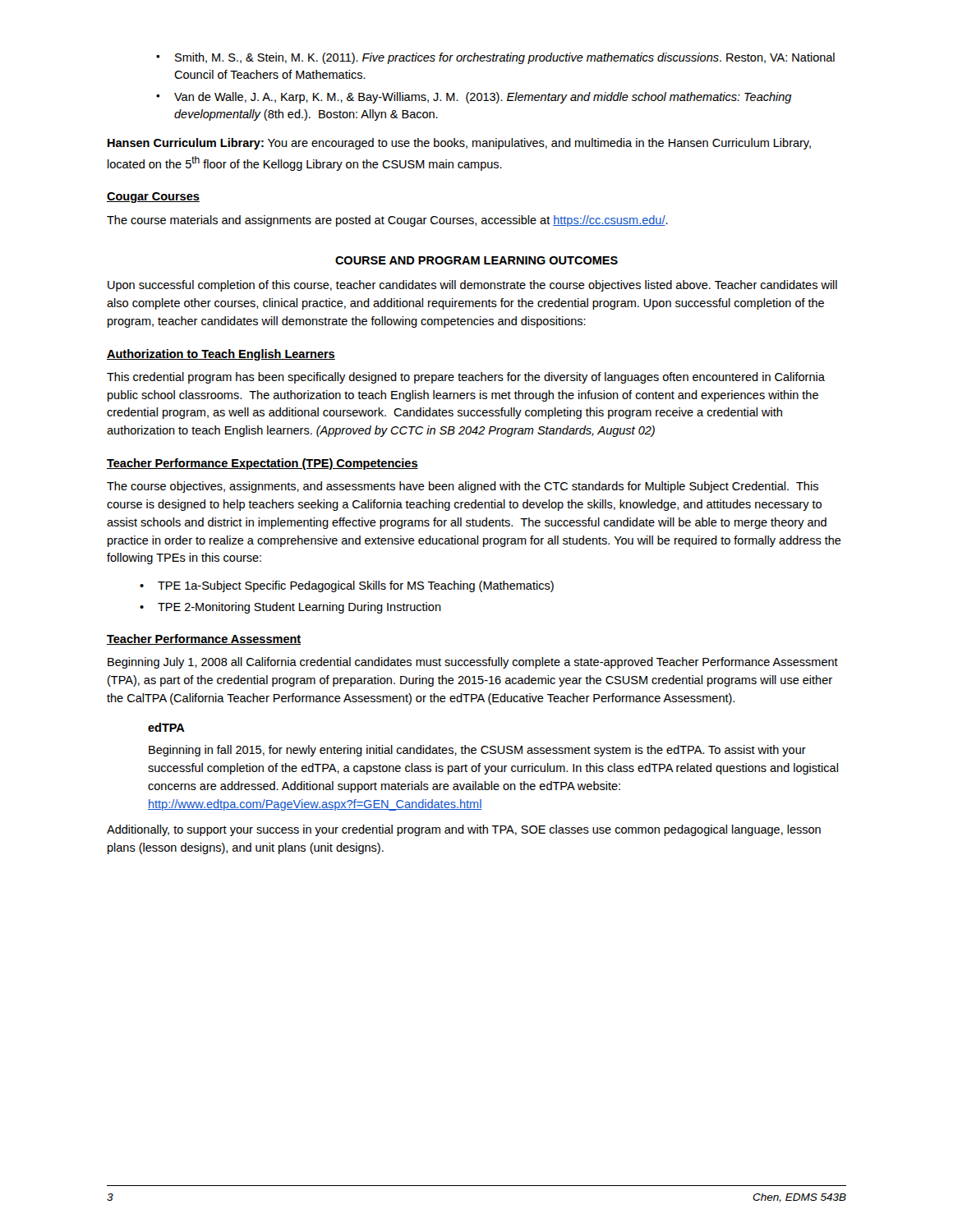Click the title that begins "COURSE AND PROGRAM"
This screenshot has height=1232, width=953.
click(x=476, y=261)
